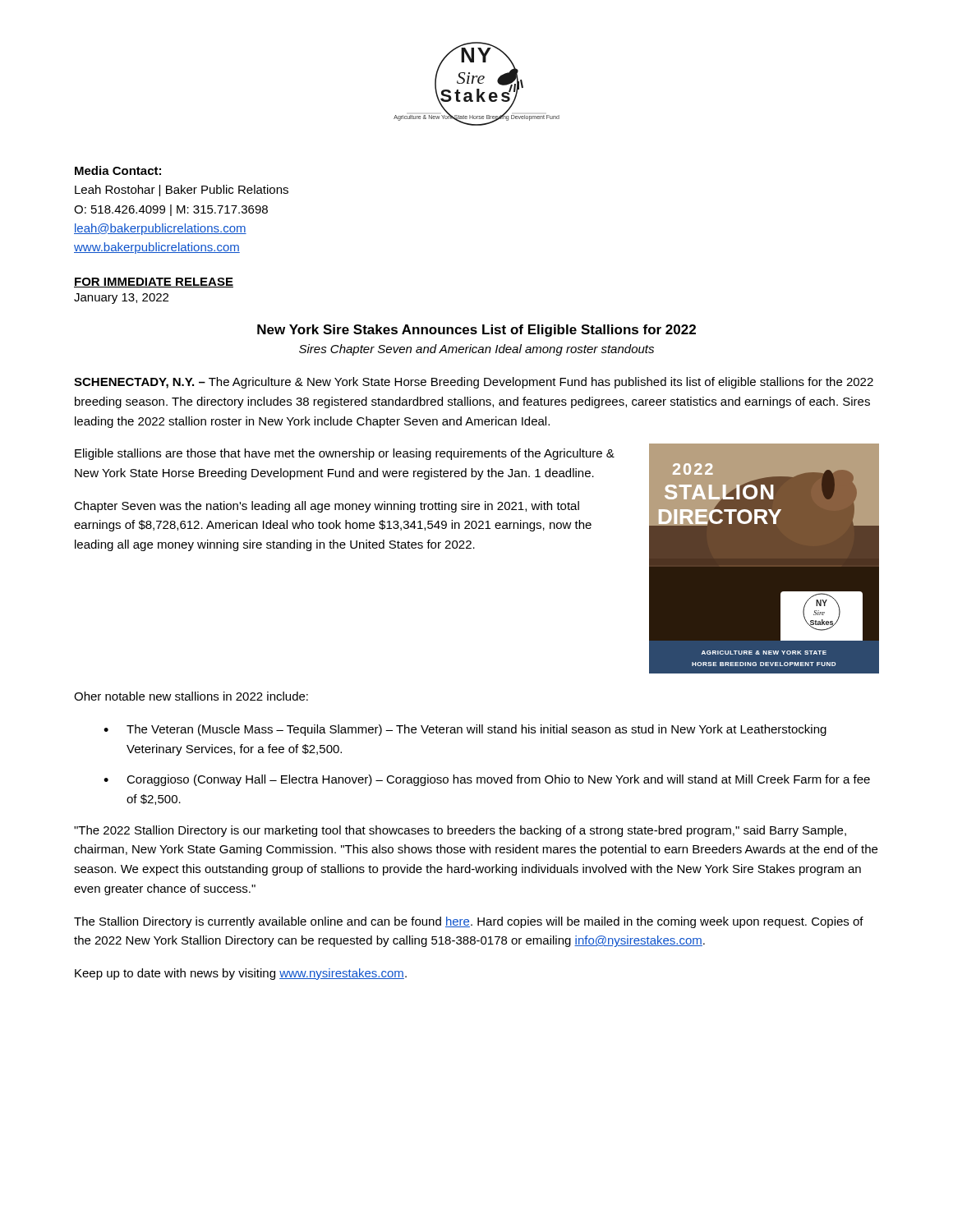The height and width of the screenshot is (1232, 953).
Task: Navigate to the element starting "• Coraggioso (Conway Hall"
Action: point(491,789)
